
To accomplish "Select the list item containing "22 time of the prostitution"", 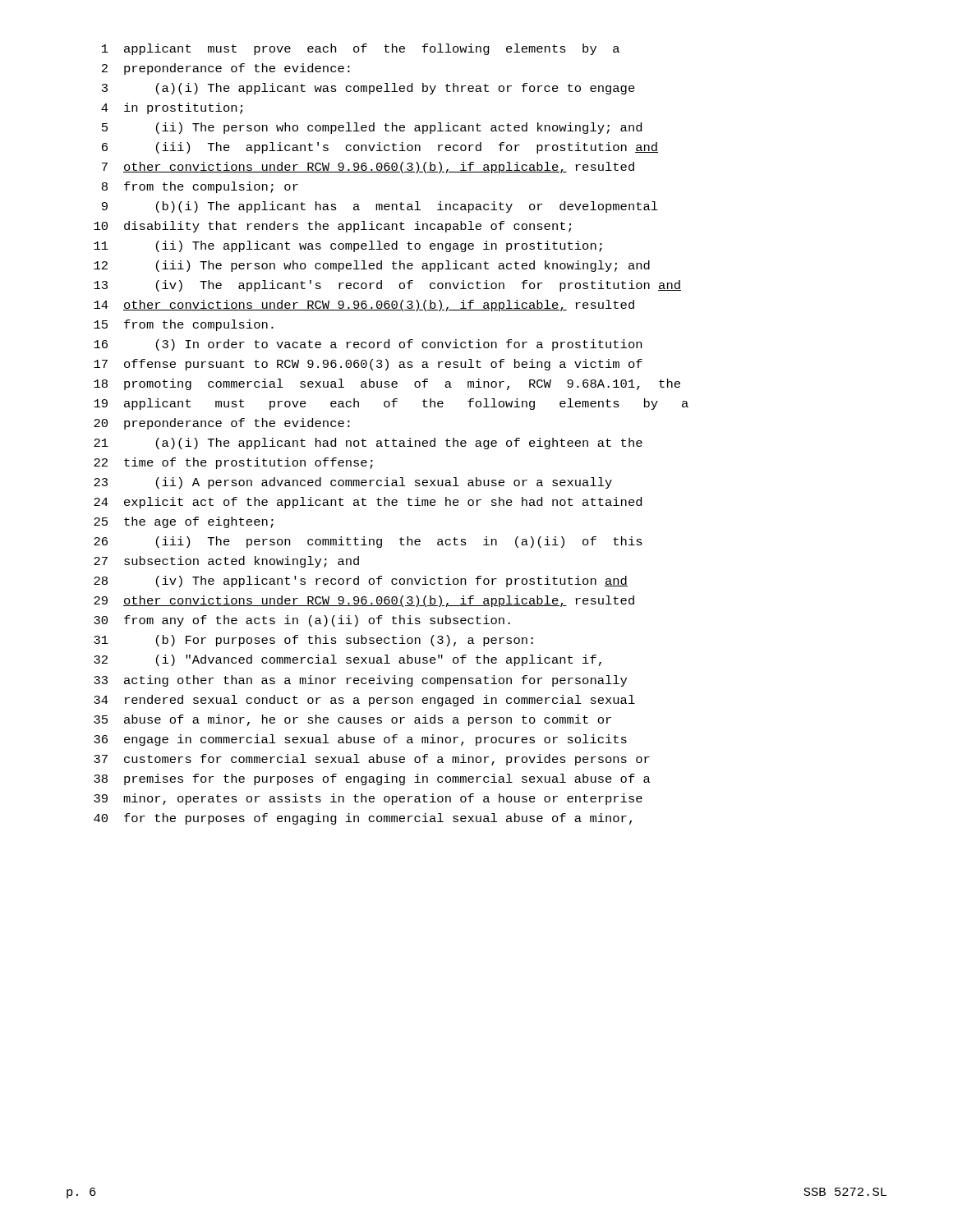I will pos(233,463).
